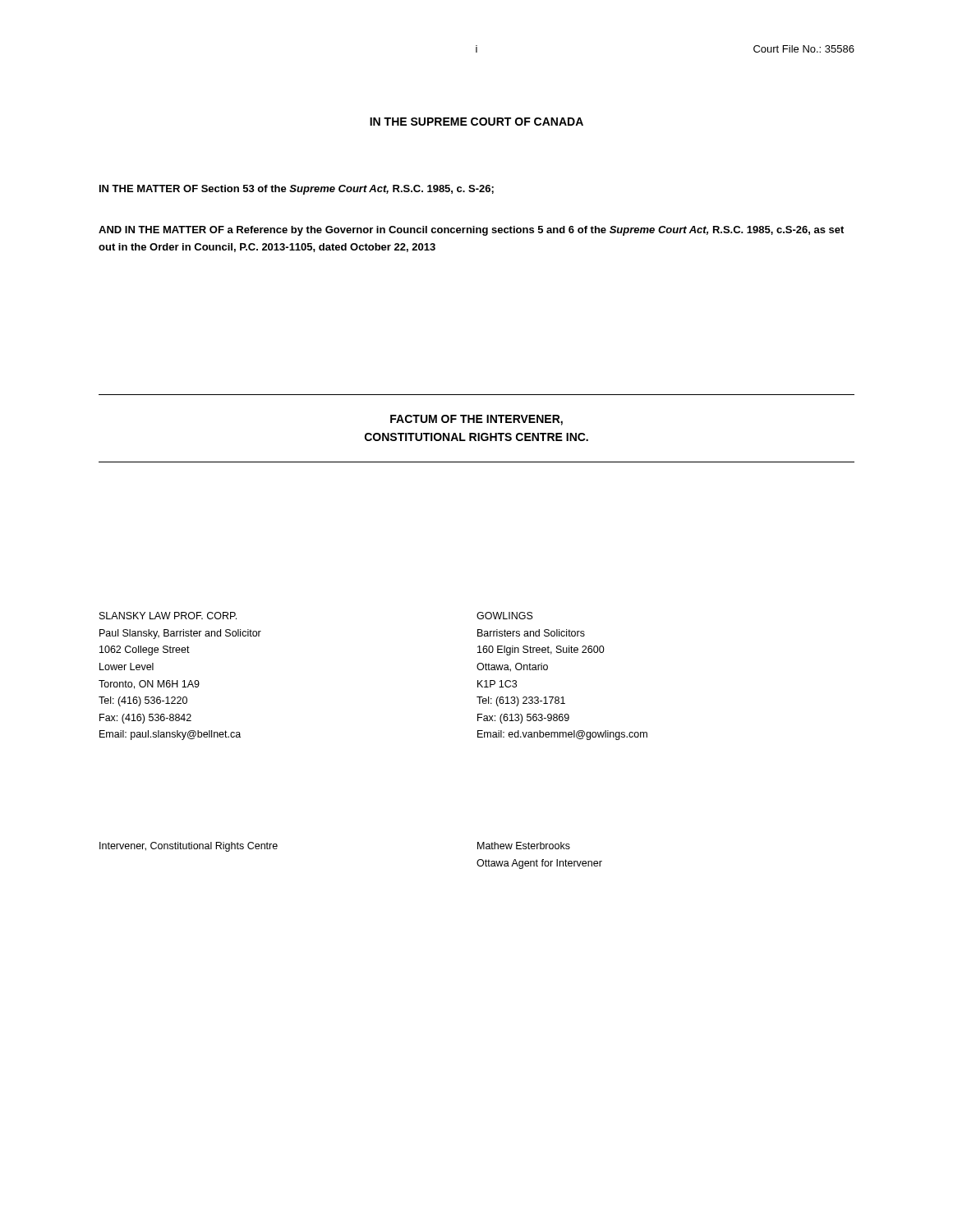Find the title on this page that starts "FACTUM OF THE INTERVENER,CONSTITUTIONAL RIGHTS"
The height and width of the screenshot is (1232, 953).
[x=476, y=428]
